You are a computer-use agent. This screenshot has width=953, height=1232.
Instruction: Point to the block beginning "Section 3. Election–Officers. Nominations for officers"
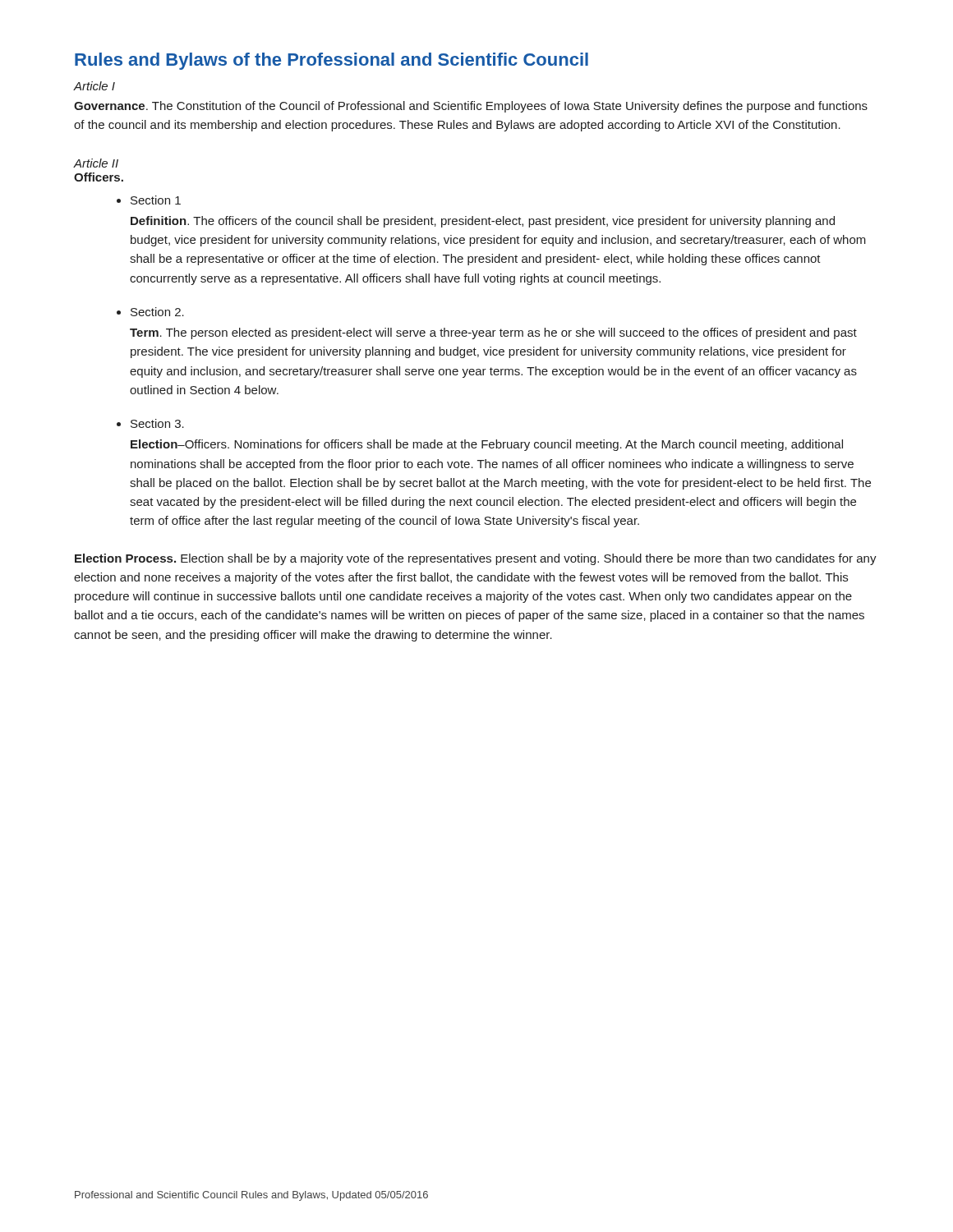(x=504, y=472)
